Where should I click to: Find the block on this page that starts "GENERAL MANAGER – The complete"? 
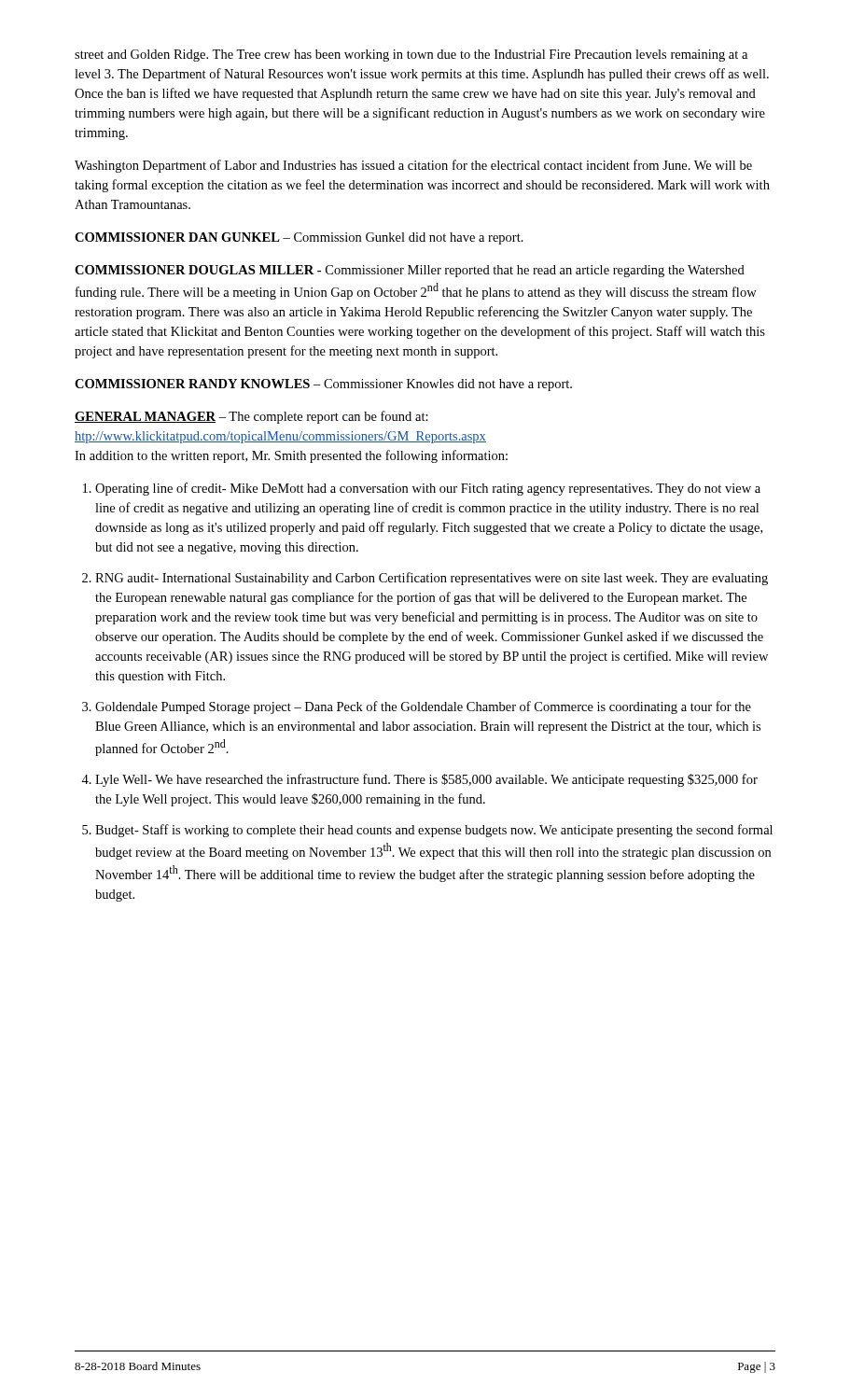click(292, 436)
